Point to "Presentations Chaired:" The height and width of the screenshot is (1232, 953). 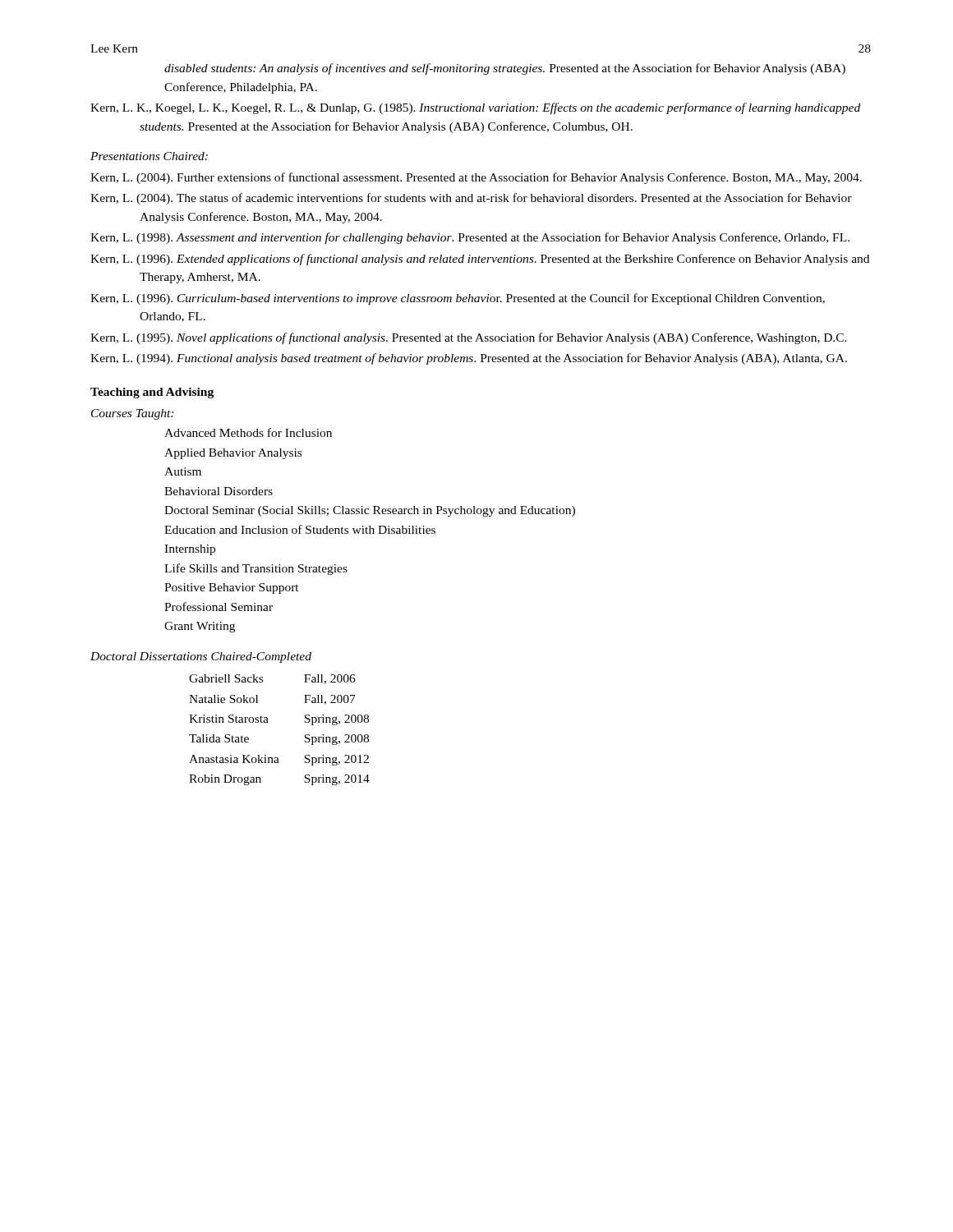point(149,156)
